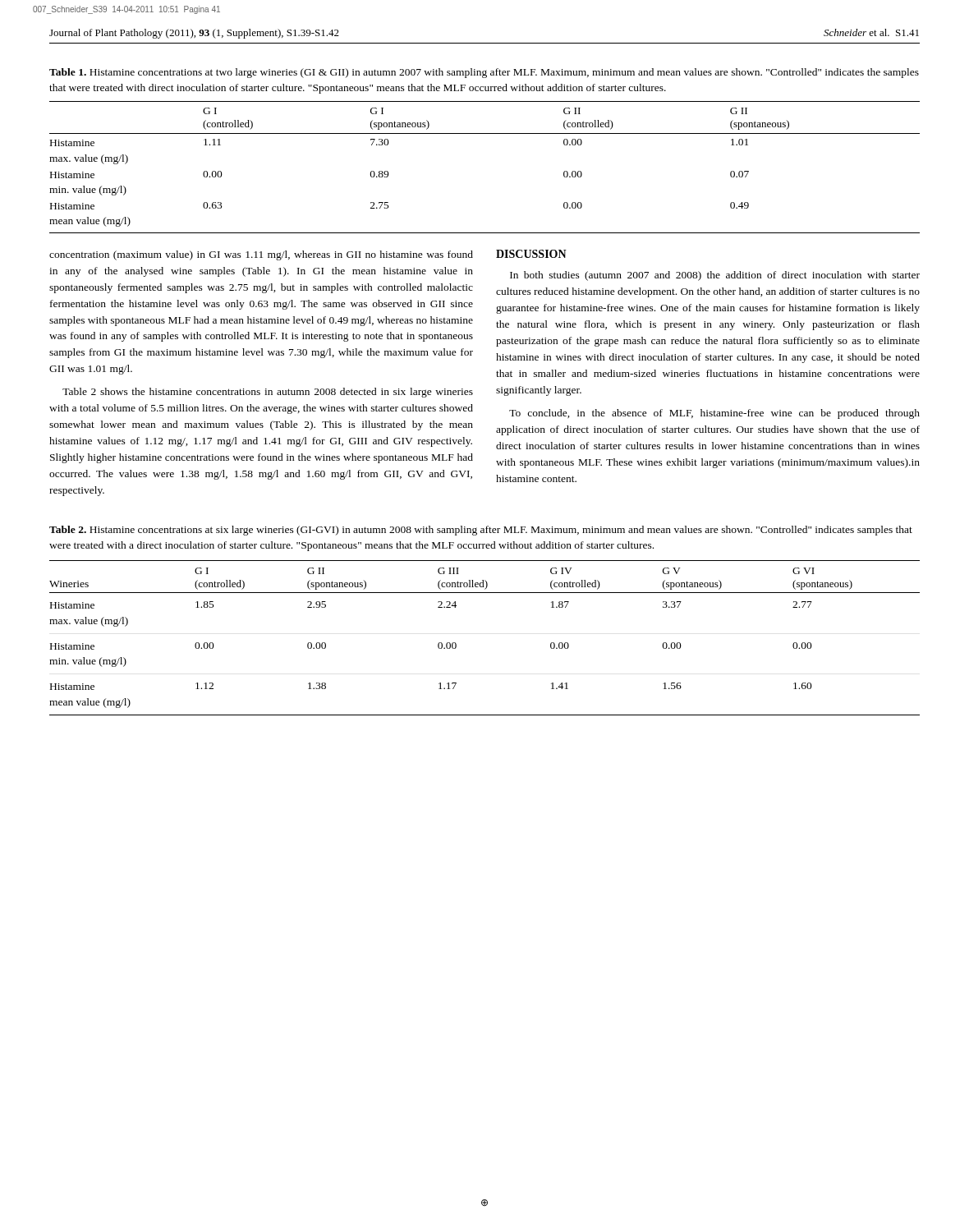The height and width of the screenshot is (1232, 969).
Task: Point to the passage starting "Table 2. Histamine"
Action: 481,537
